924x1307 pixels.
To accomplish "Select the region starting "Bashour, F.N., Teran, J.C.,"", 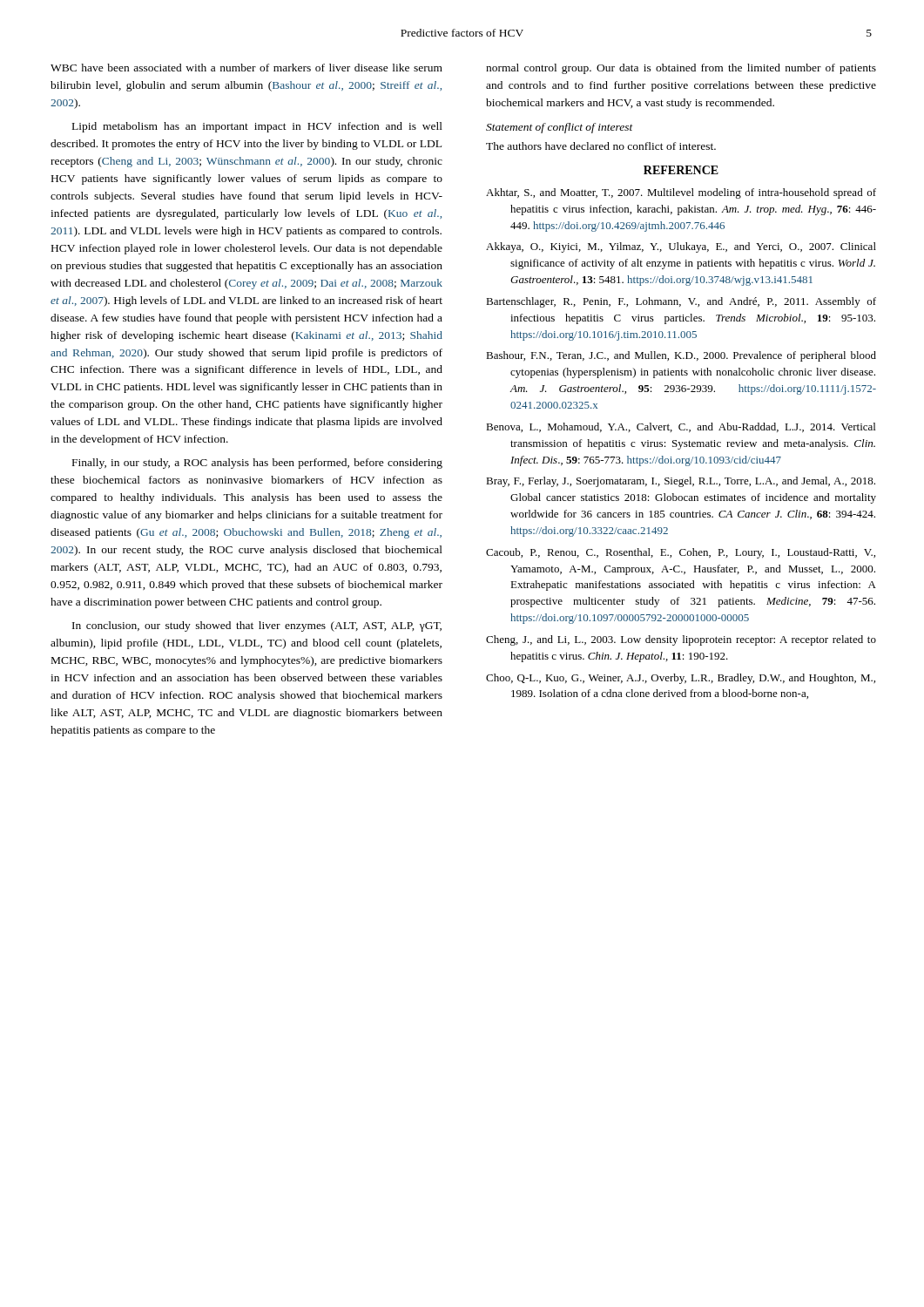I will (681, 380).
